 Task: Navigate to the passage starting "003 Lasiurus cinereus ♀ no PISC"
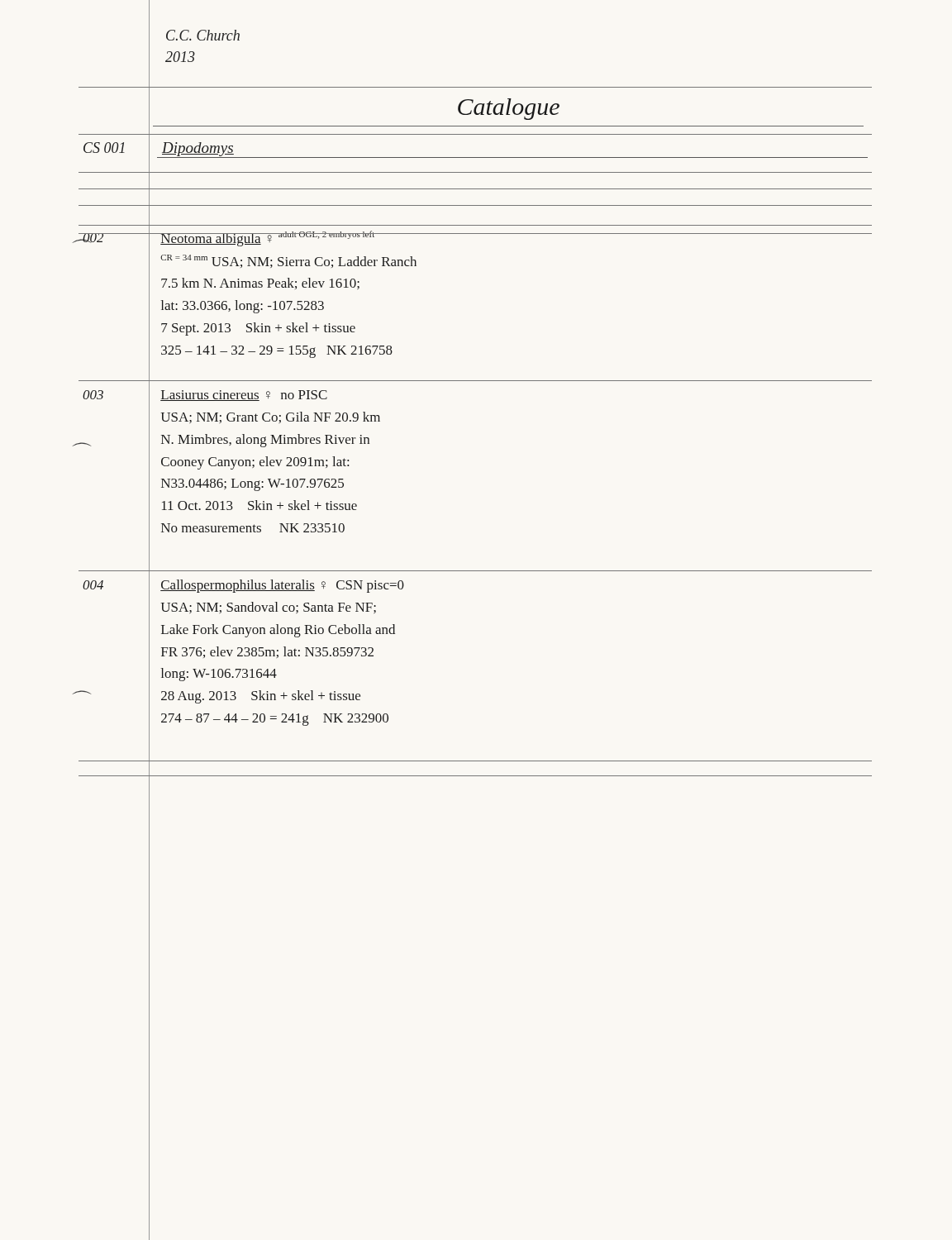click(x=231, y=462)
